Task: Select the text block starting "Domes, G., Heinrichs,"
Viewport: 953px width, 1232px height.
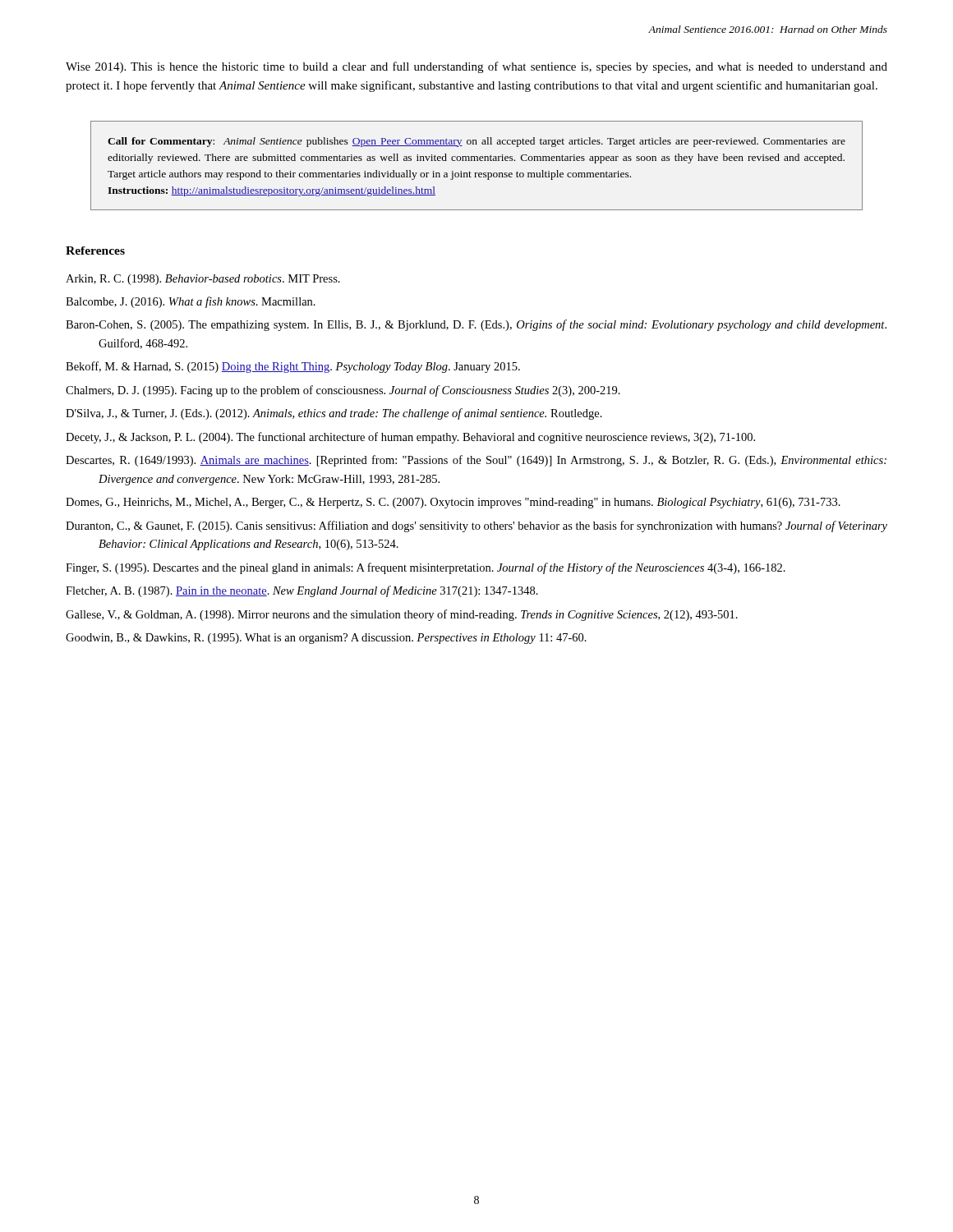Action: pyautogui.click(x=453, y=502)
